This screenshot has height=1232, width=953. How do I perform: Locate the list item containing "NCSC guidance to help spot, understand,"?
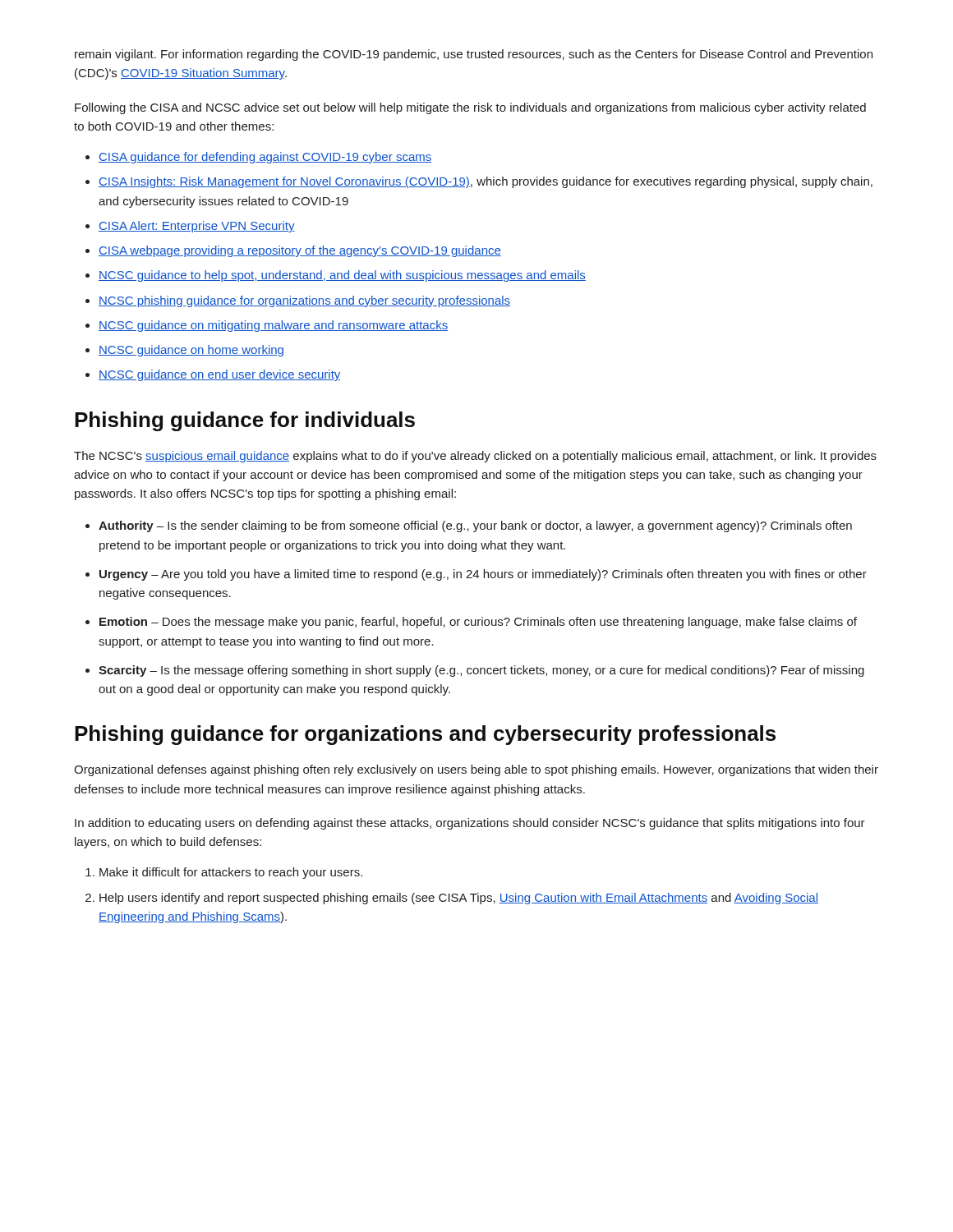(x=342, y=275)
